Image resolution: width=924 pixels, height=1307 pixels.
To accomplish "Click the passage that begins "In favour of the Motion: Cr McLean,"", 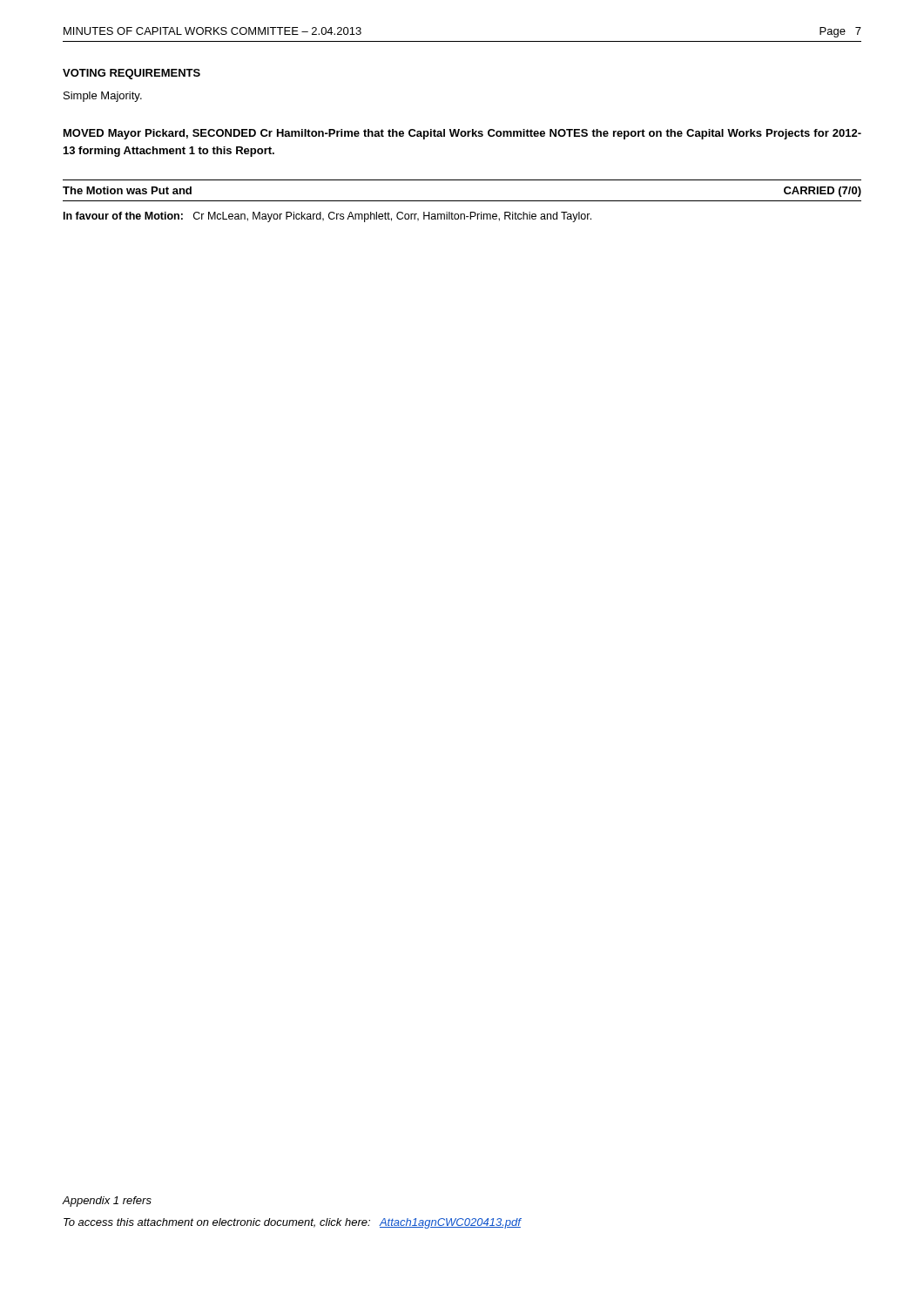I will tap(328, 216).
